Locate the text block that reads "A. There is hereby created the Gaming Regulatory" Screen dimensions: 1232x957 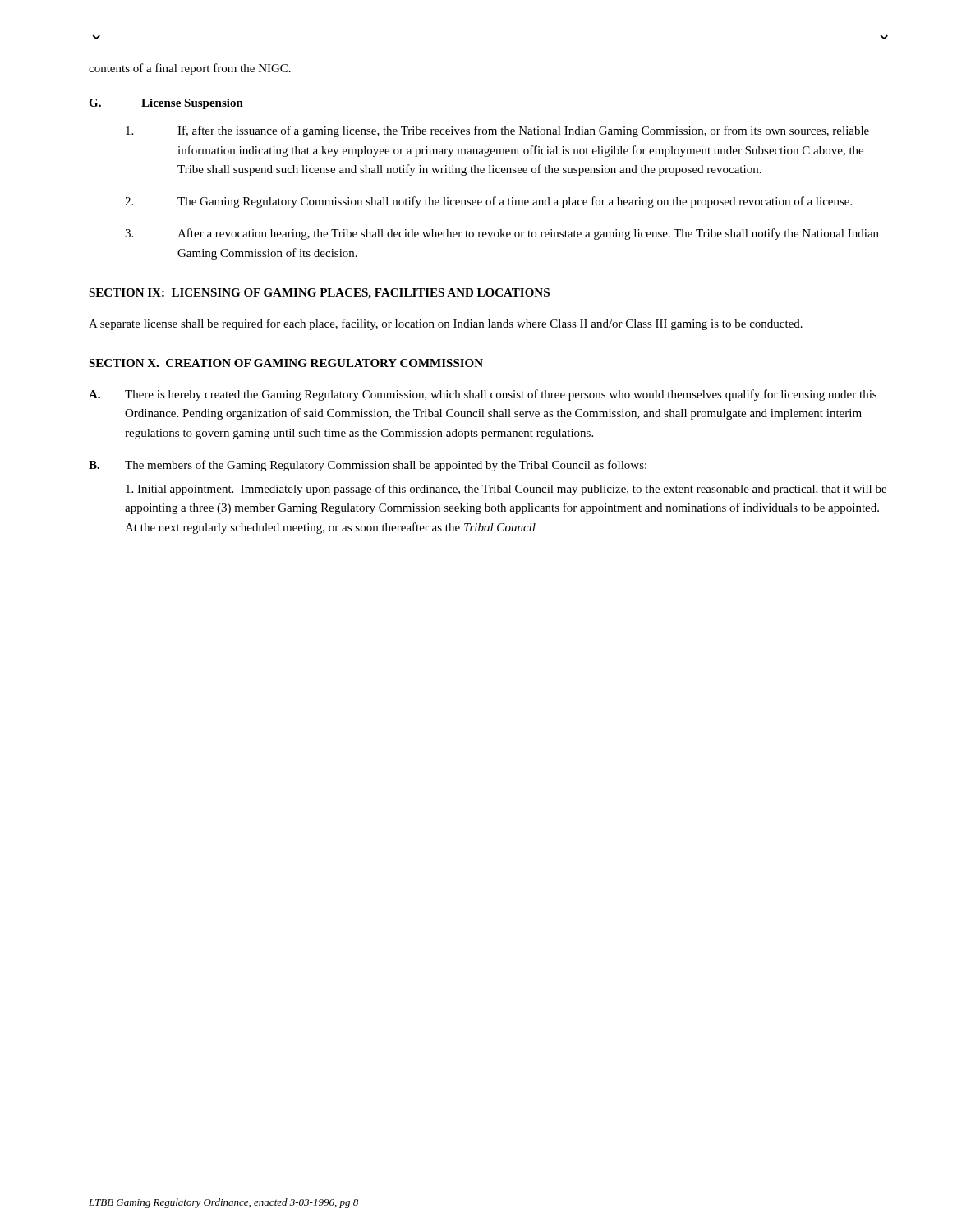tap(490, 414)
